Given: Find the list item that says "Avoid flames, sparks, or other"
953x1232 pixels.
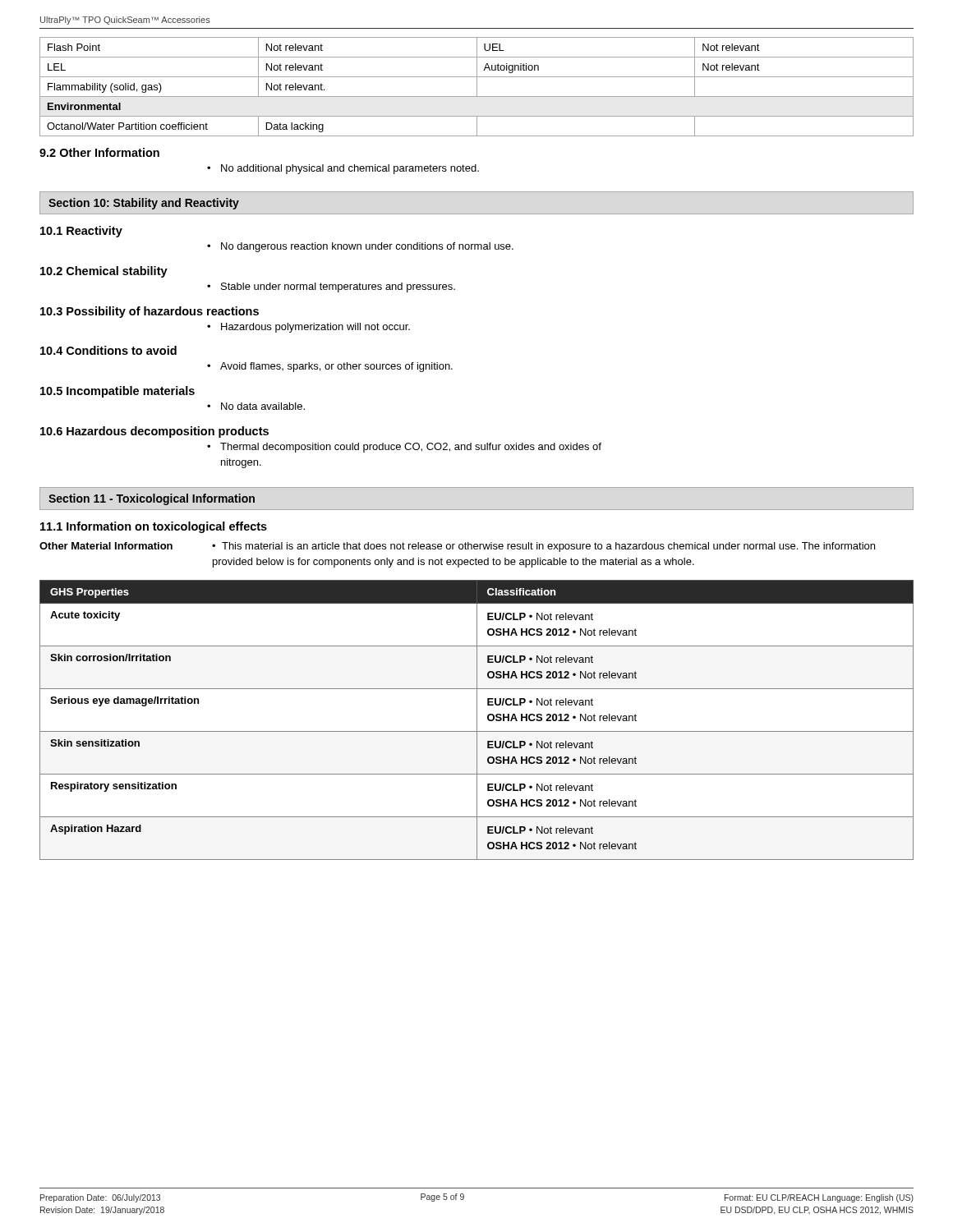Looking at the screenshot, I should tap(337, 366).
